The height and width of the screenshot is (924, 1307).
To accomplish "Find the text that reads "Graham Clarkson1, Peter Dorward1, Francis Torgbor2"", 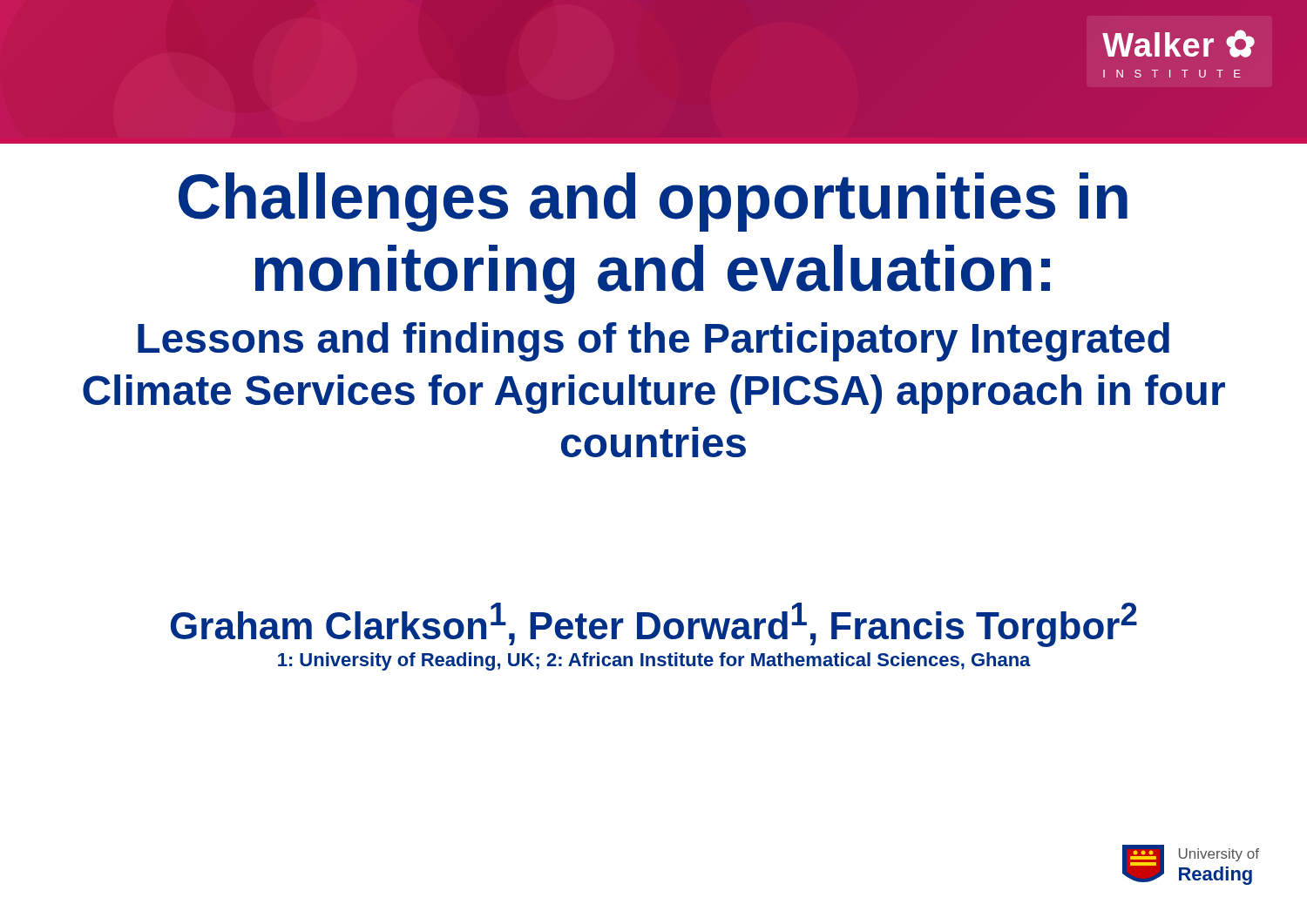I will coord(654,622).
